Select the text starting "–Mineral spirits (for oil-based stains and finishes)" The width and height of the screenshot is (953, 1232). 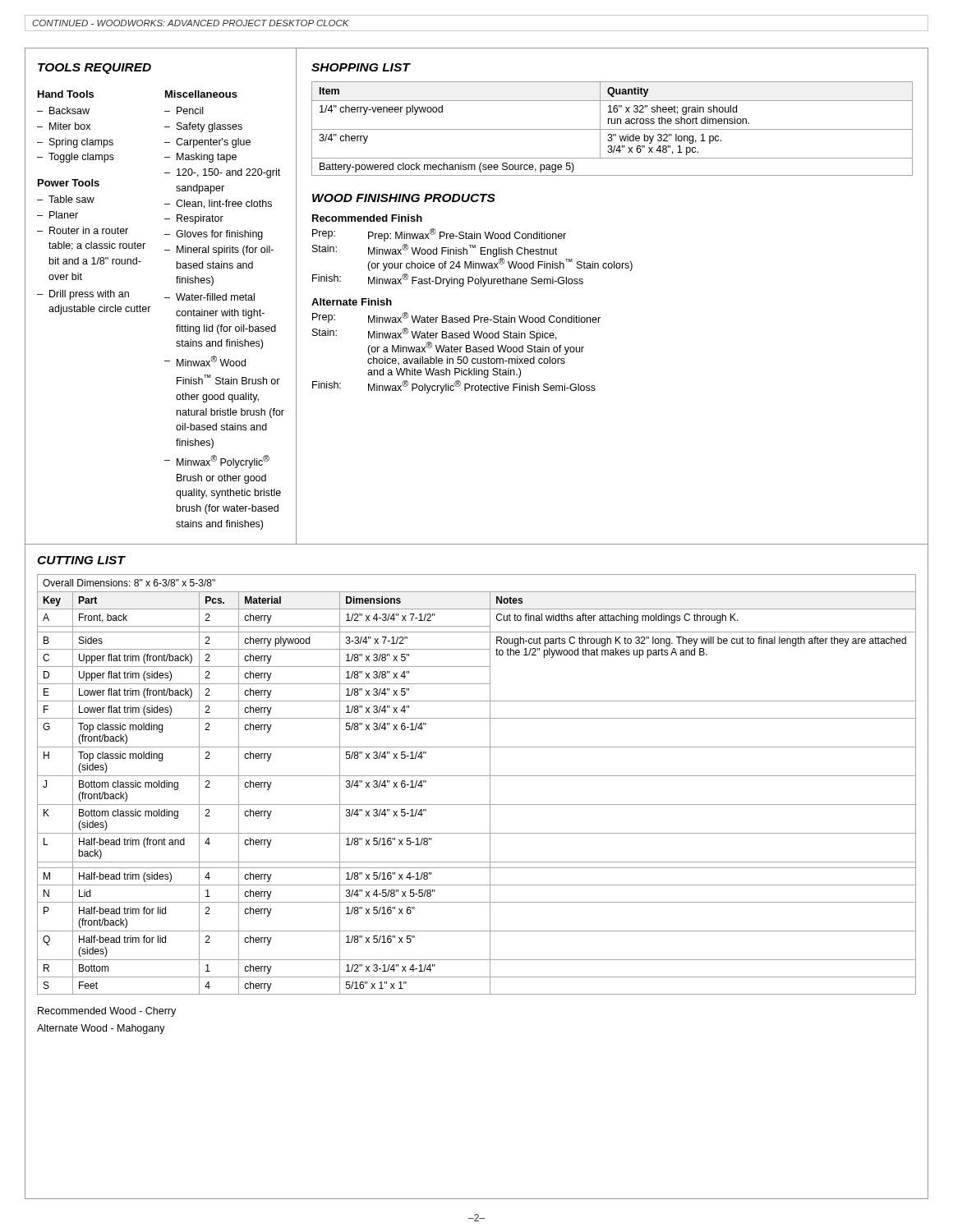[224, 265]
